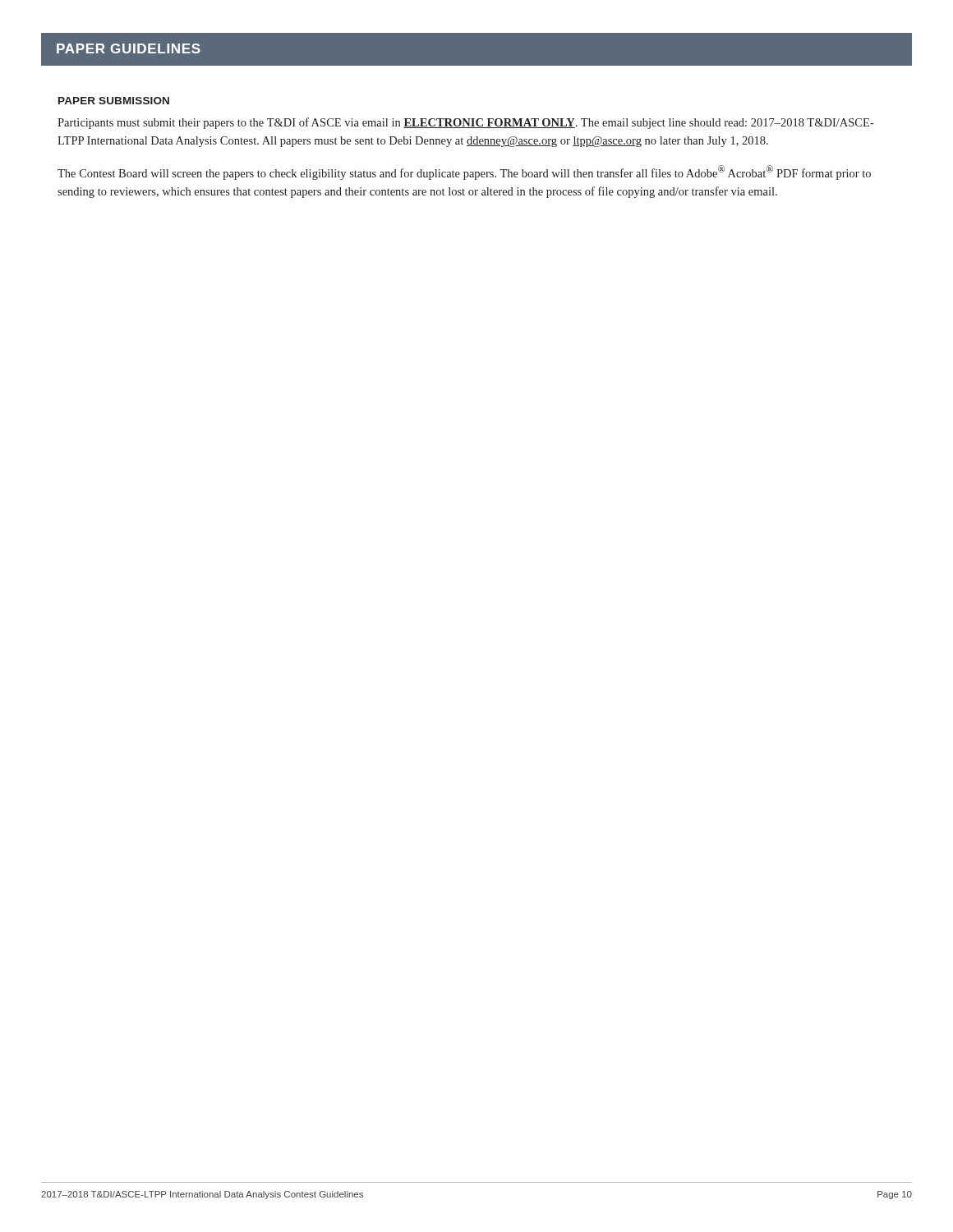Where does it say "PAPER GUIDELINES"?
953x1232 pixels.
(128, 49)
